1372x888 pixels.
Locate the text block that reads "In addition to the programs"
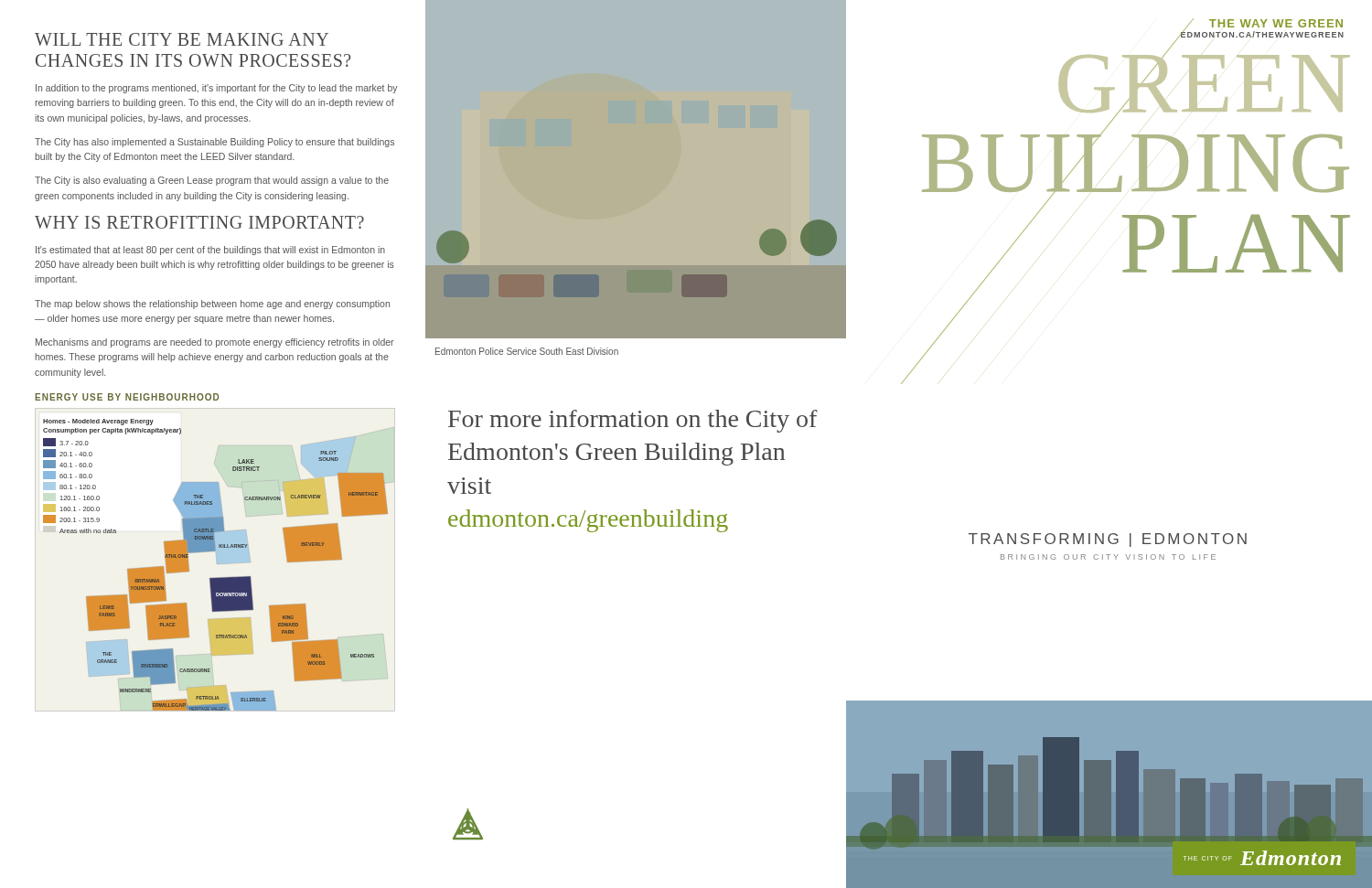click(216, 103)
